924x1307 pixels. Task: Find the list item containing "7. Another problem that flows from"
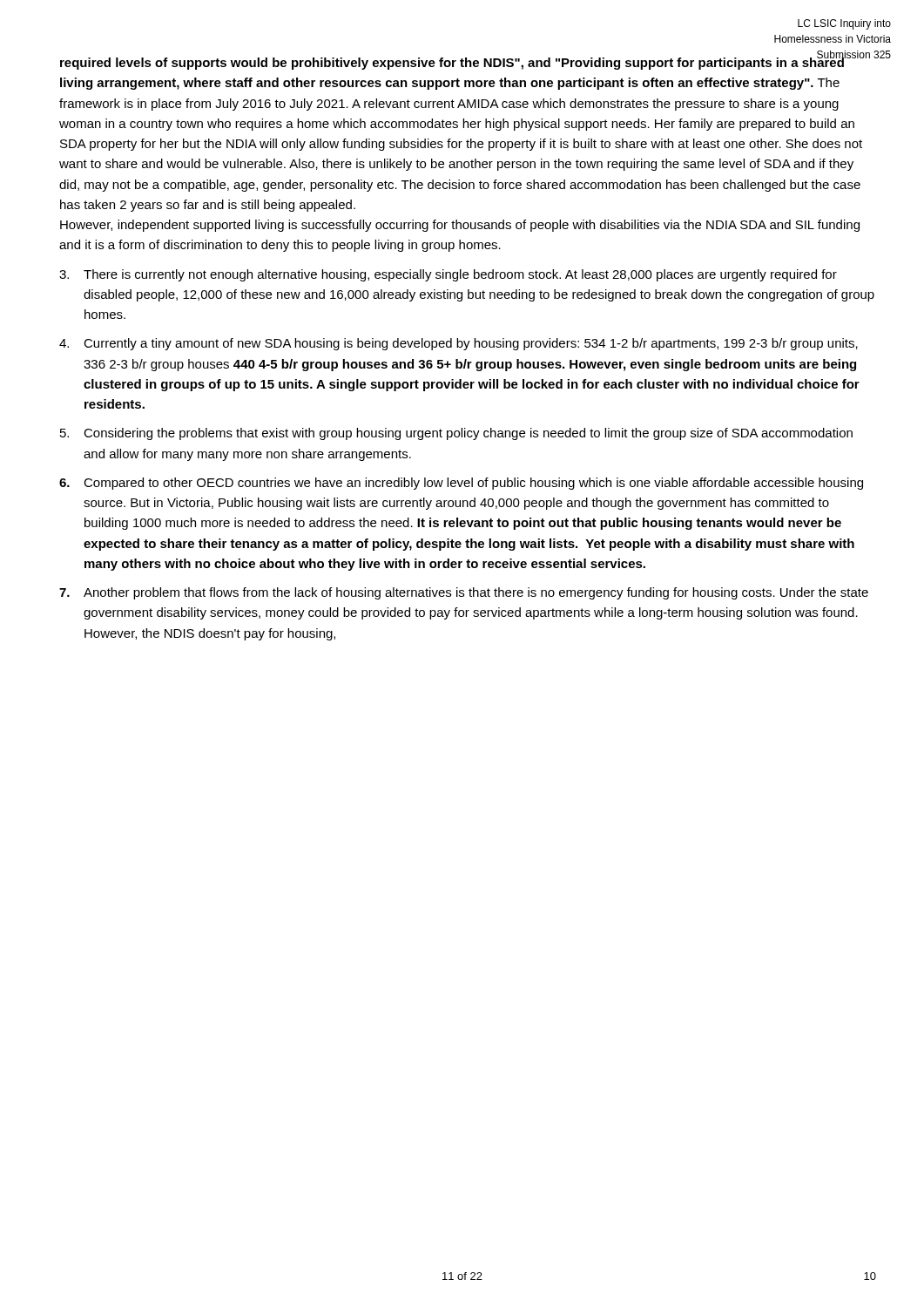(x=468, y=612)
